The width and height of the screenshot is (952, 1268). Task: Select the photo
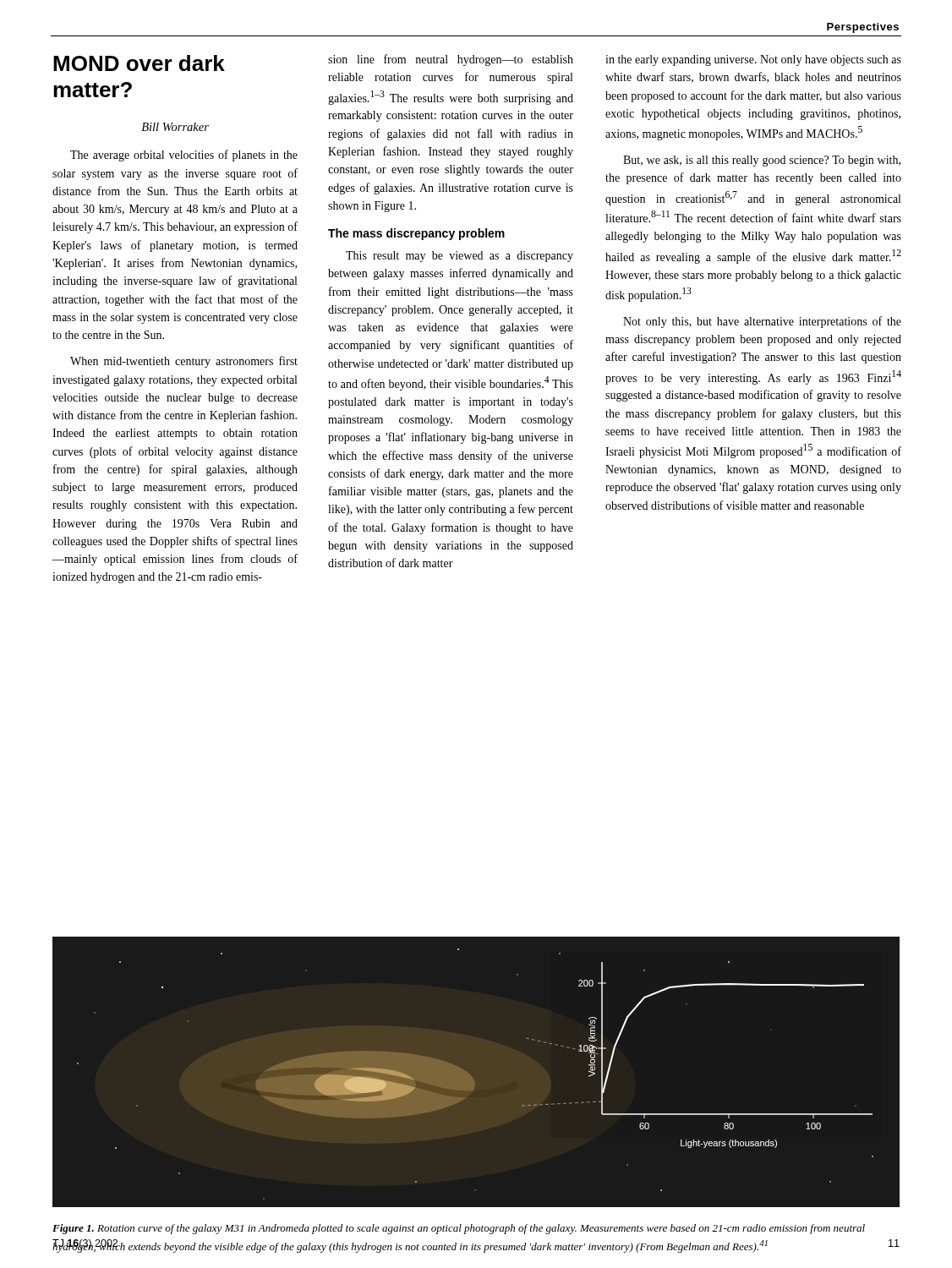(476, 1074)
